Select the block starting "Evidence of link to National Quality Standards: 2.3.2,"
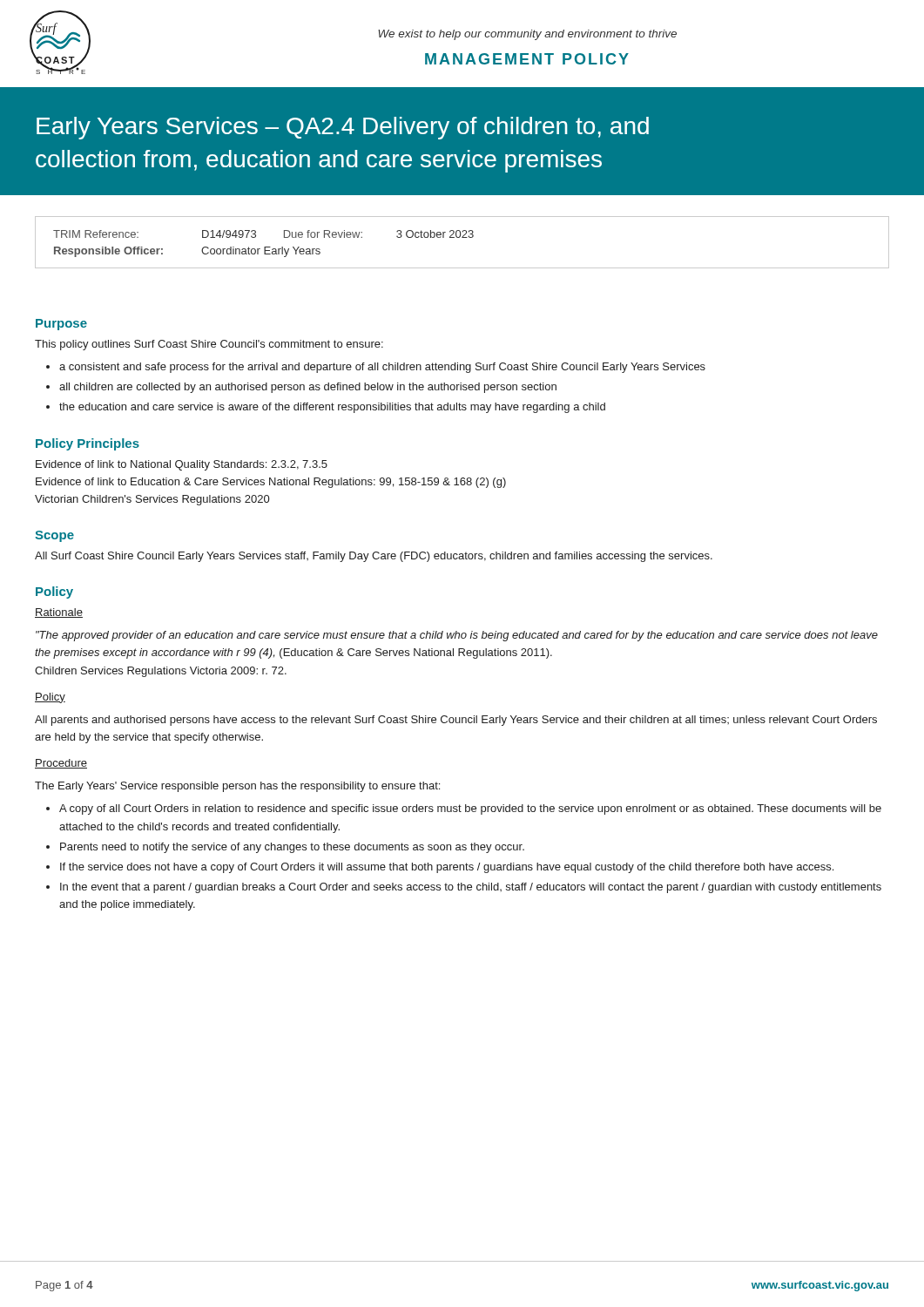This screenshot has height=1307, width=924. point(271,481)
